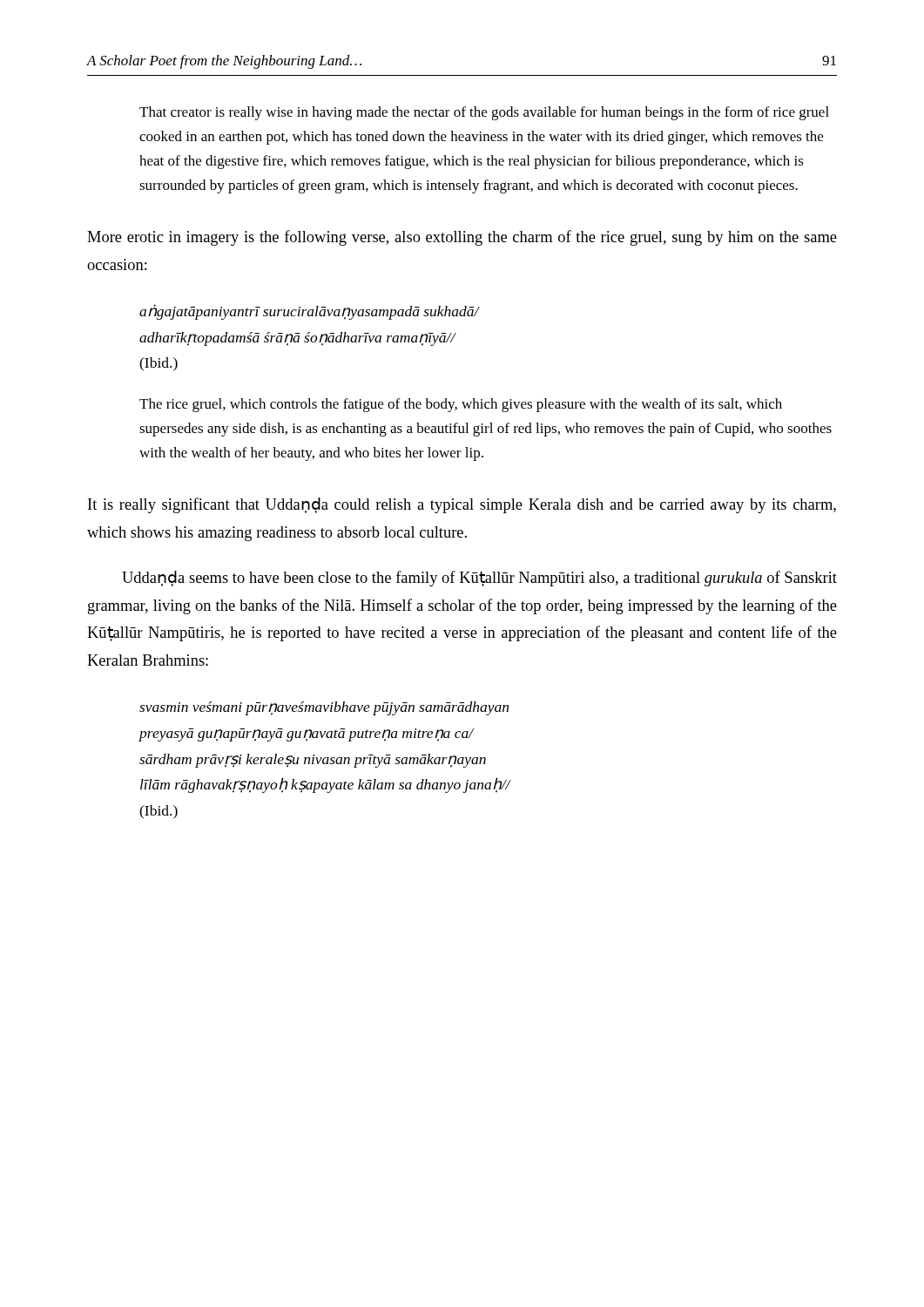The width and height of the screenshot is (924, 1307).
Task: Click on the text block that says "That creator is really wise in having"
Action: [x=488, y=149]
